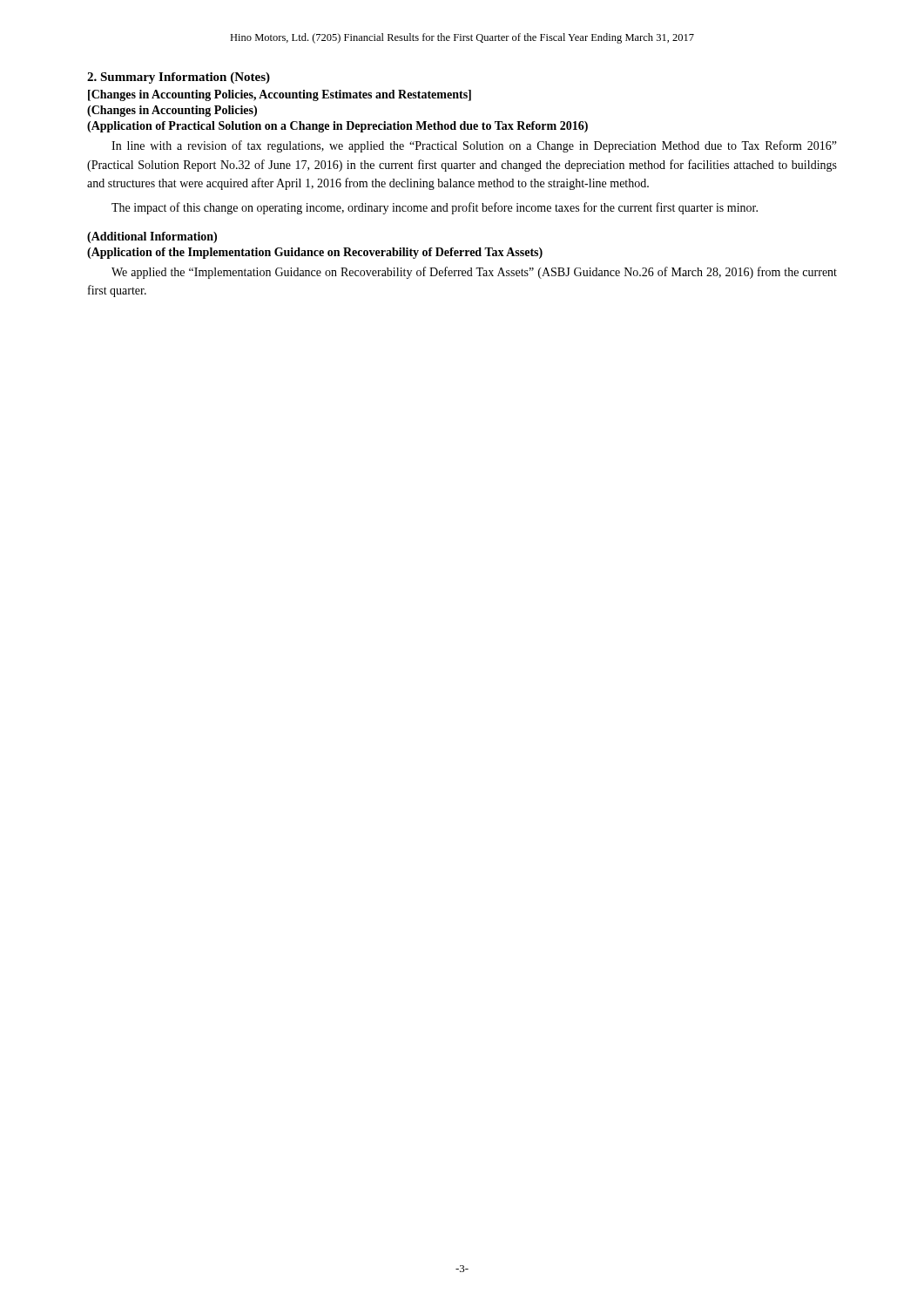Select the text block that says "In line with a revision of tax"
This screenshot has height=1307, width=924.
coord(462,165)
